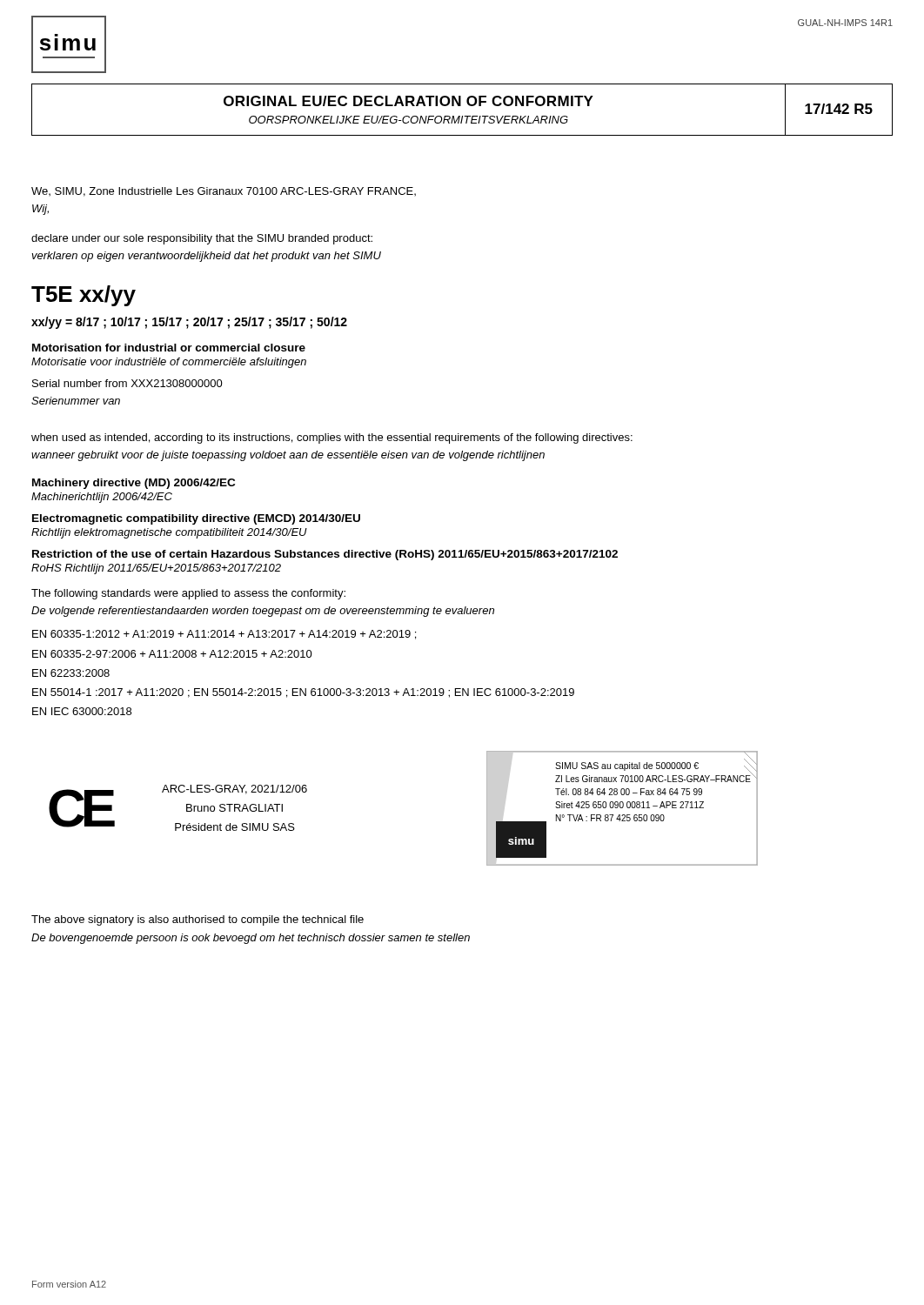The height and width of the screenshot is (1305, 924).
Task: Select the block starting "Electromagnetic compatibility directive"
Action: [196, 518]
